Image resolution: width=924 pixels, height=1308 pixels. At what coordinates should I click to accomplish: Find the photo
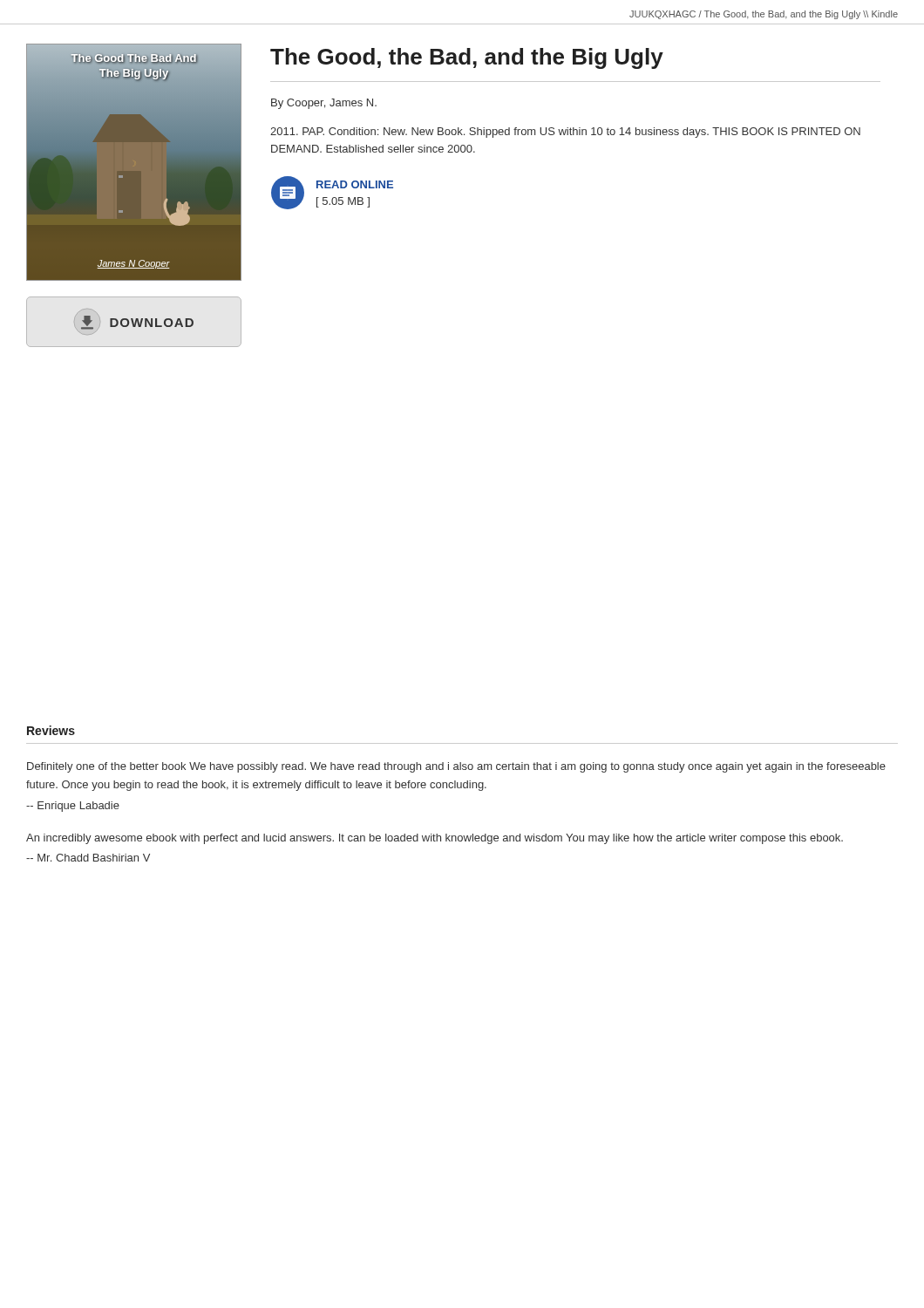coord(134,162)
